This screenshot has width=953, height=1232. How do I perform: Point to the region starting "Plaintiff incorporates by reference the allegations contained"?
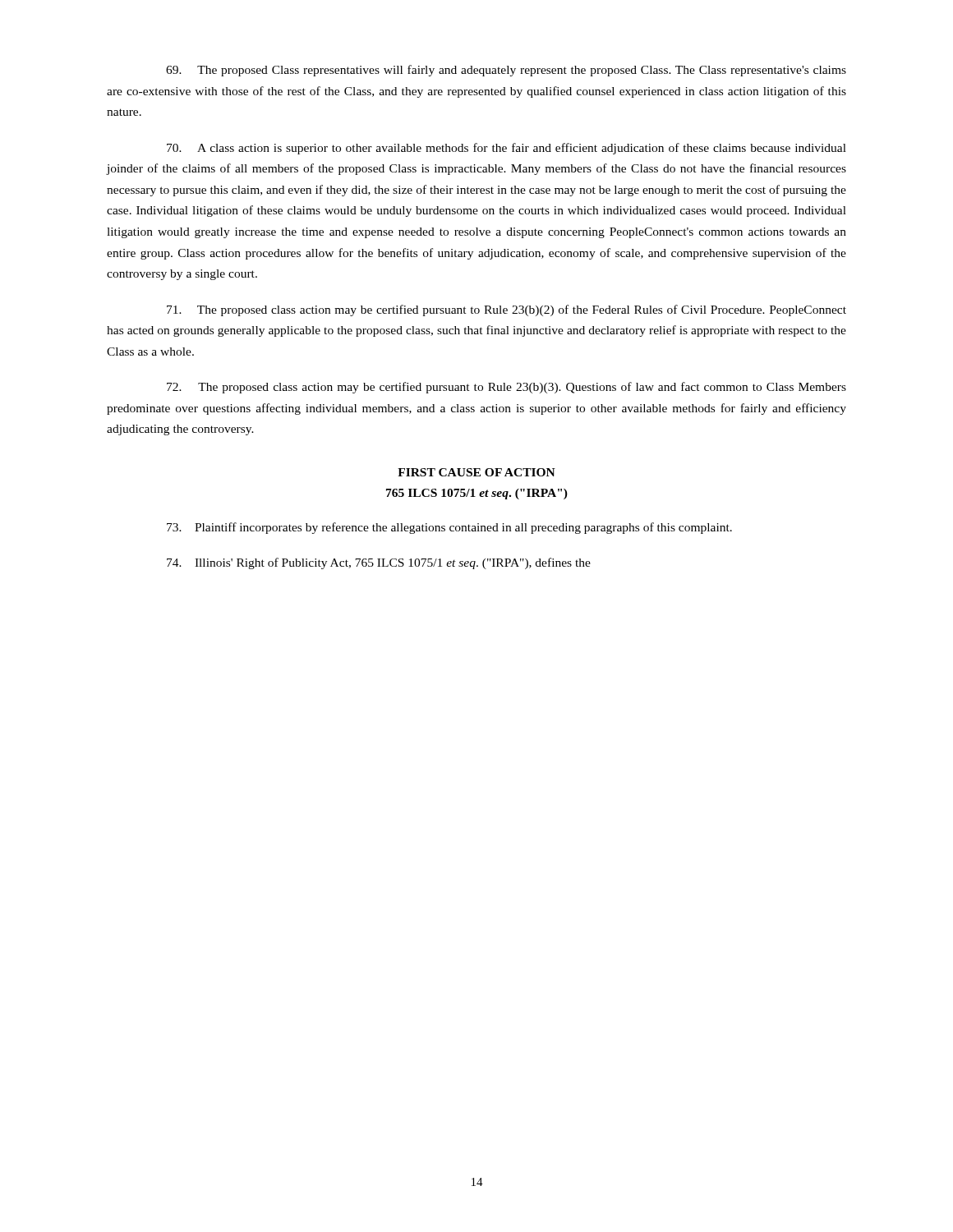click(449, 527)
